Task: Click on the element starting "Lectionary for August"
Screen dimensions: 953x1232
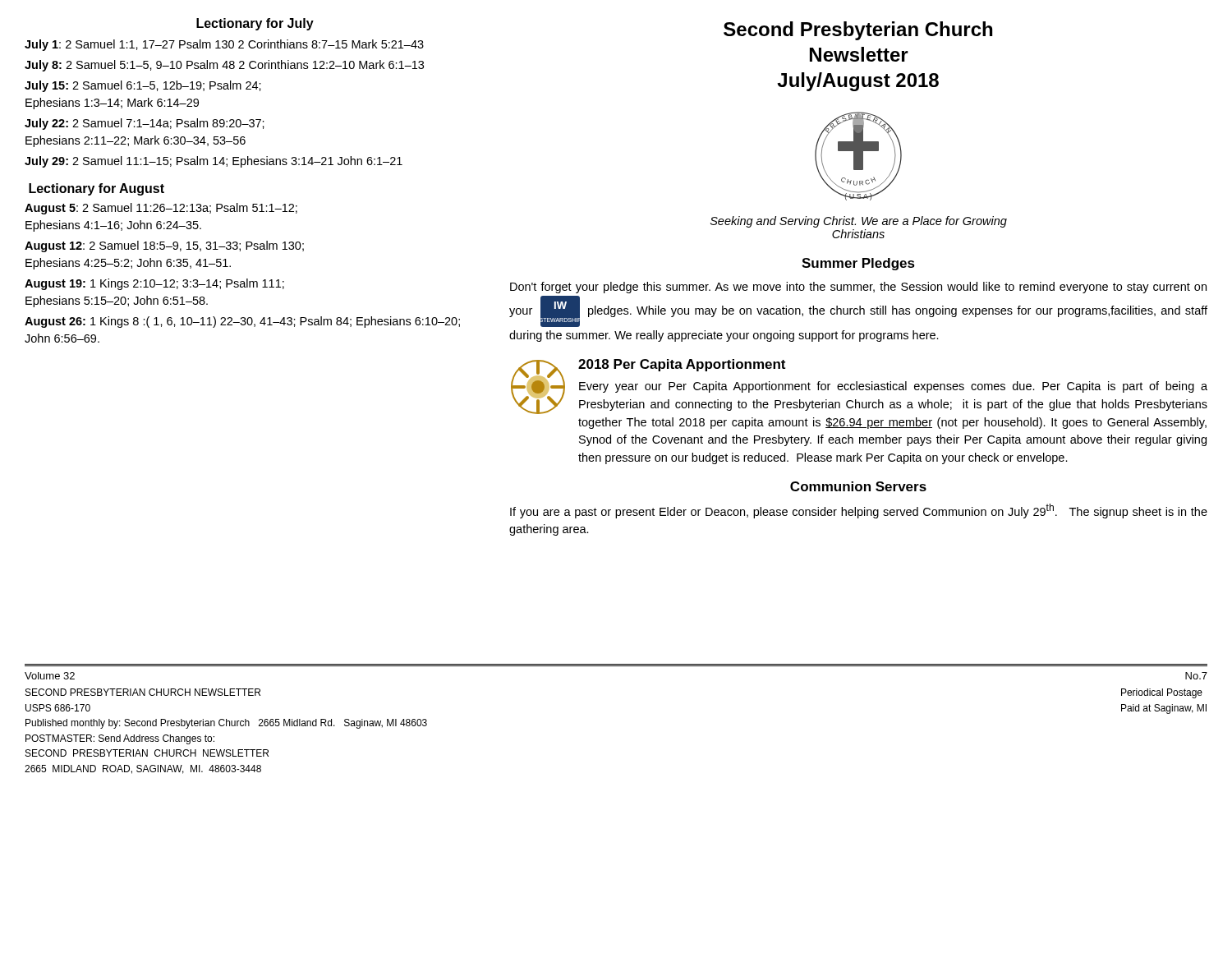Action: coord(94,189)
